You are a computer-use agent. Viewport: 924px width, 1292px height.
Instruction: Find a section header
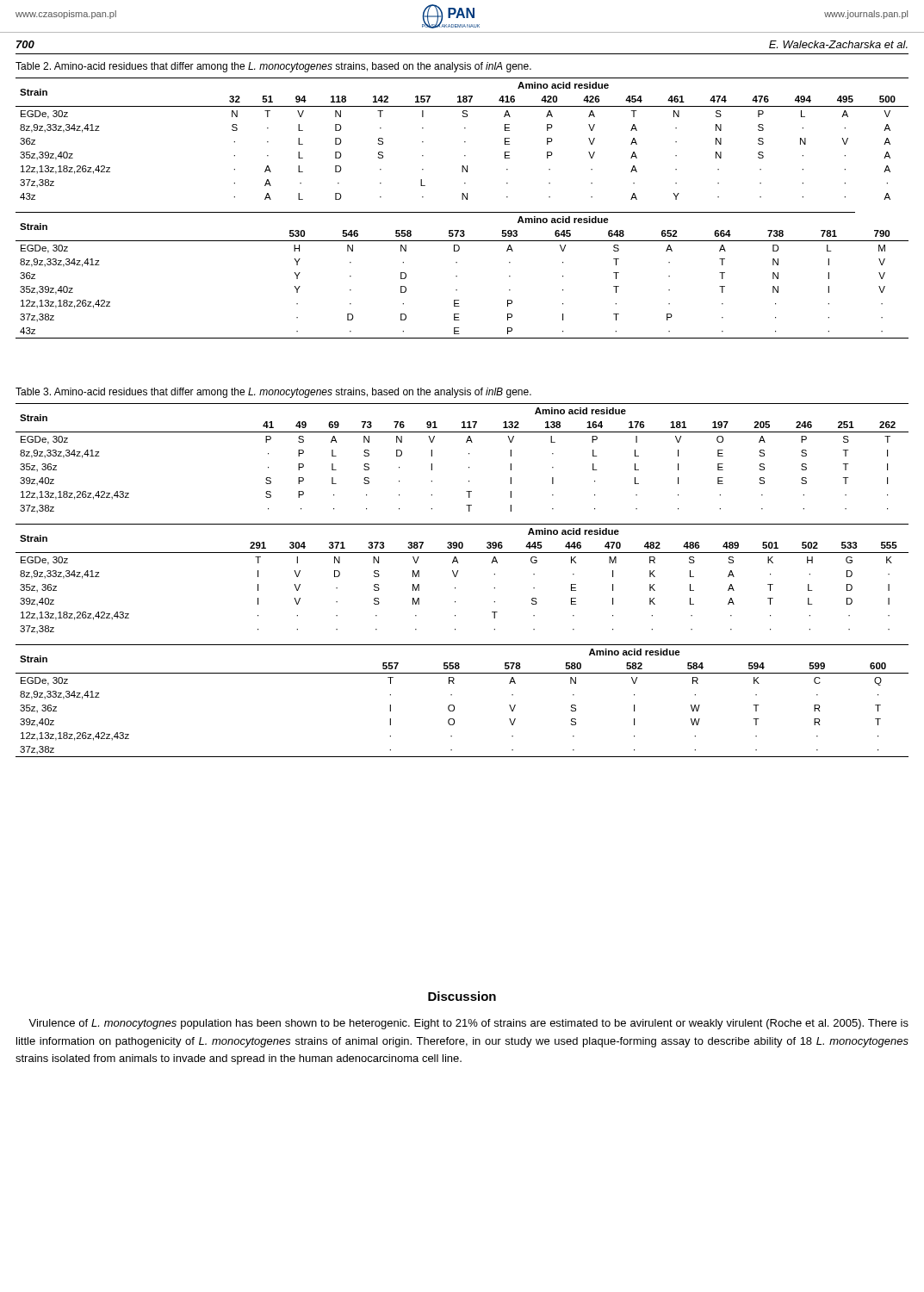pyautogui.click(x=462, y=996)
